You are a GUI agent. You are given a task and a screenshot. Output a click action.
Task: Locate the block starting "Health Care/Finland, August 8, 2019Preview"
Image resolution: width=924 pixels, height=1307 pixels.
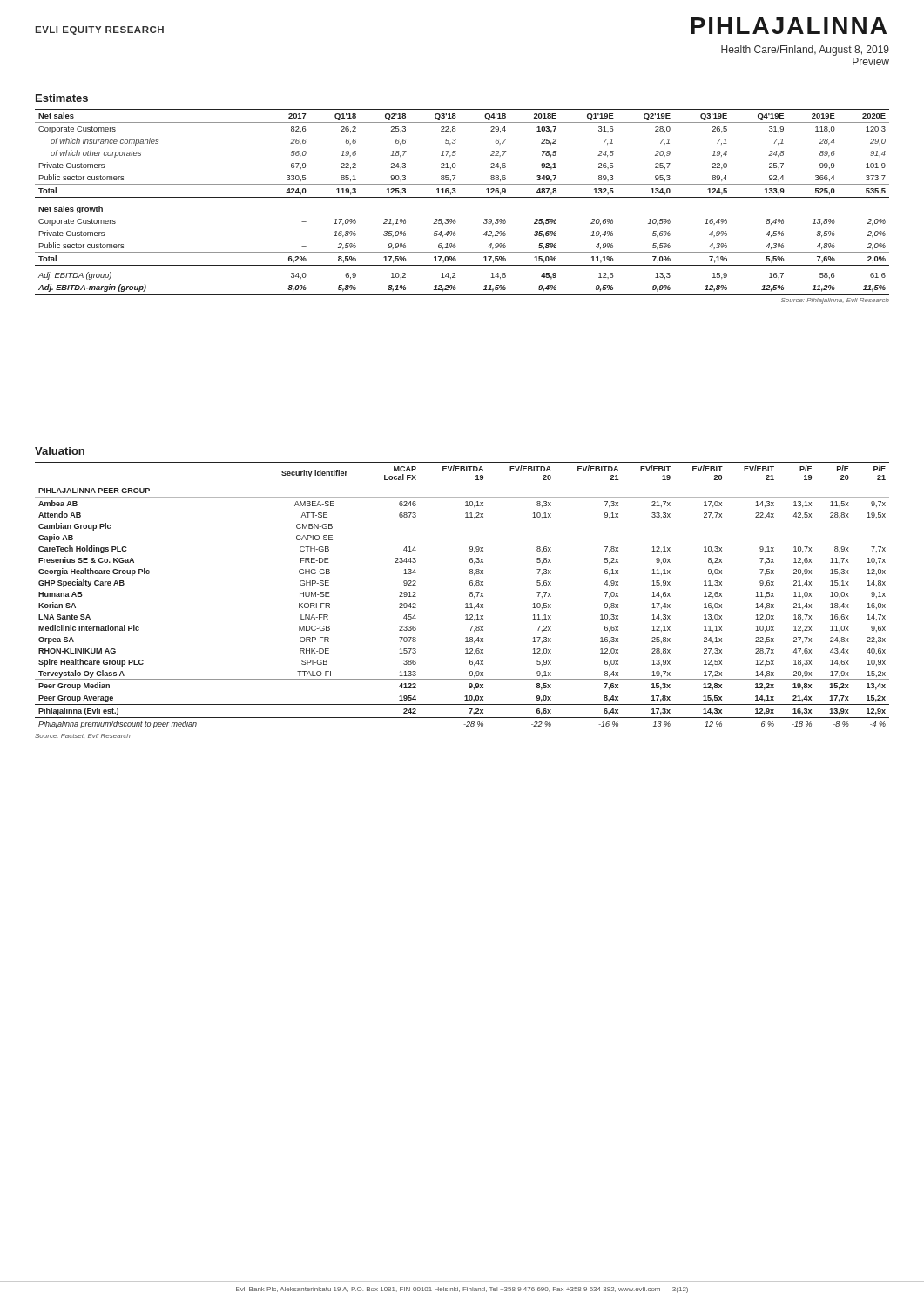tap(805, 56)
